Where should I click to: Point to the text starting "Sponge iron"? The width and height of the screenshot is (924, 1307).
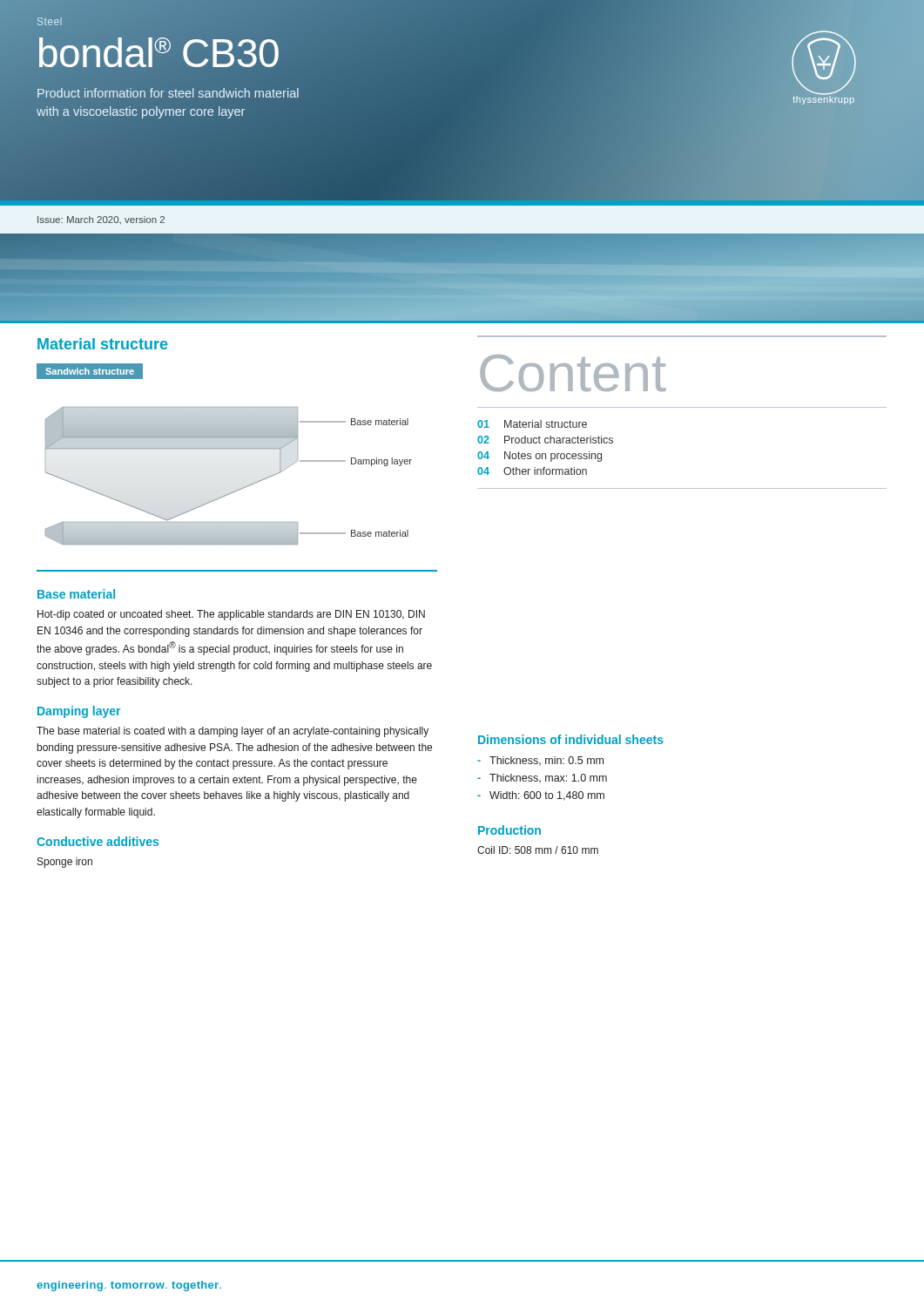tap(65, 861)
